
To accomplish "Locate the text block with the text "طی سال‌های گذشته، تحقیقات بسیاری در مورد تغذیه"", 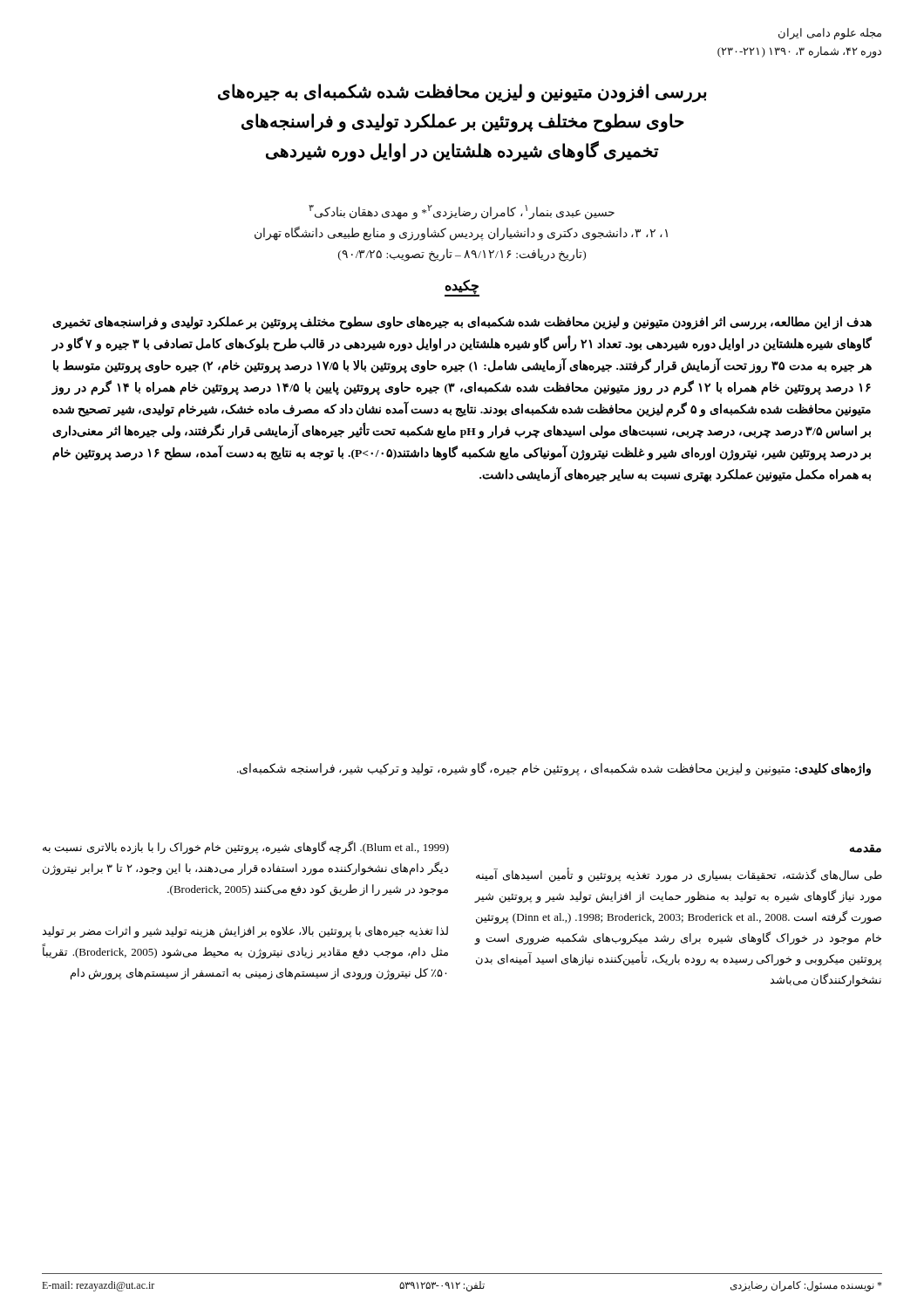I will click(x=679, y=927).
